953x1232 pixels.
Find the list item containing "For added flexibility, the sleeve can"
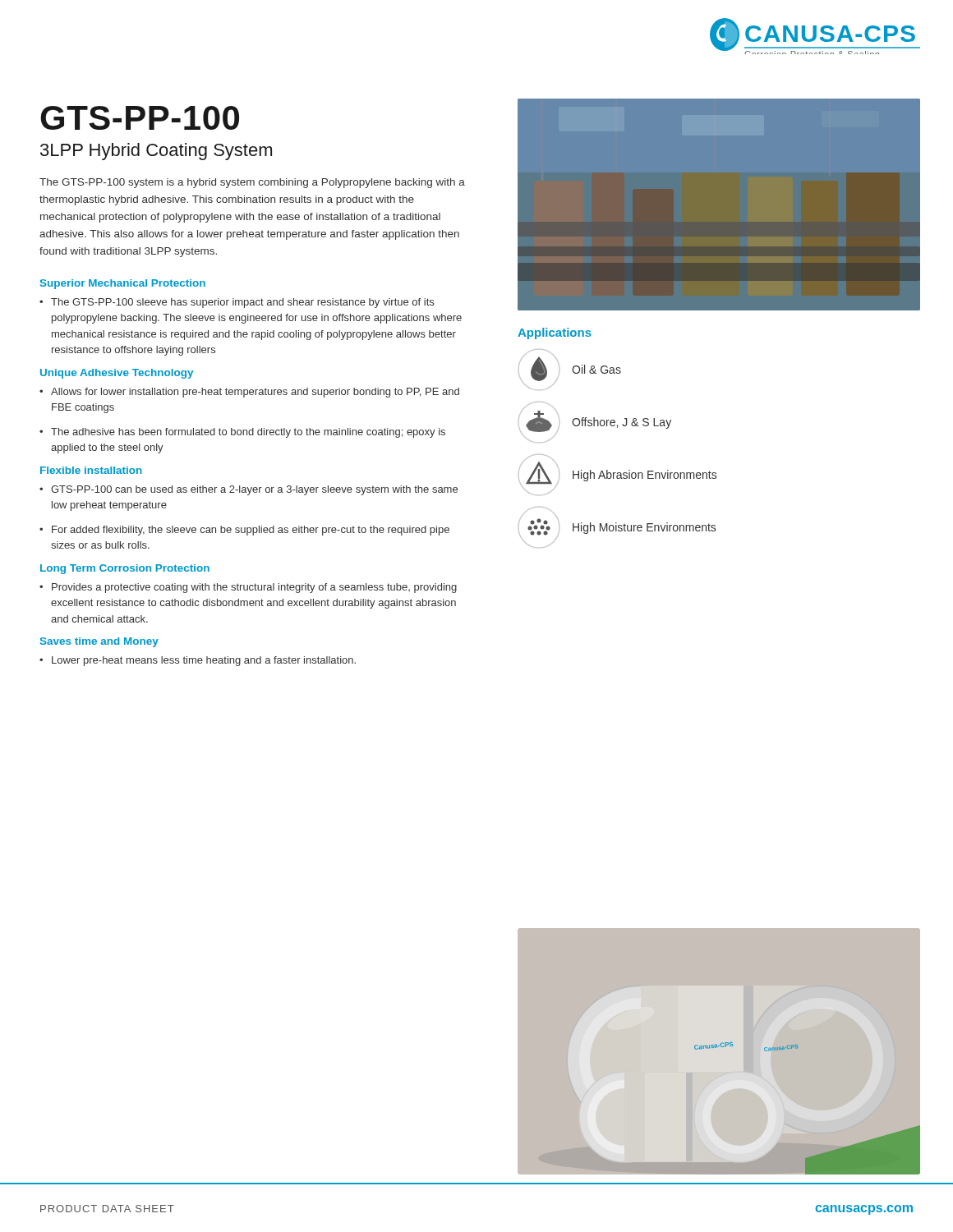(x=250, y=537)
